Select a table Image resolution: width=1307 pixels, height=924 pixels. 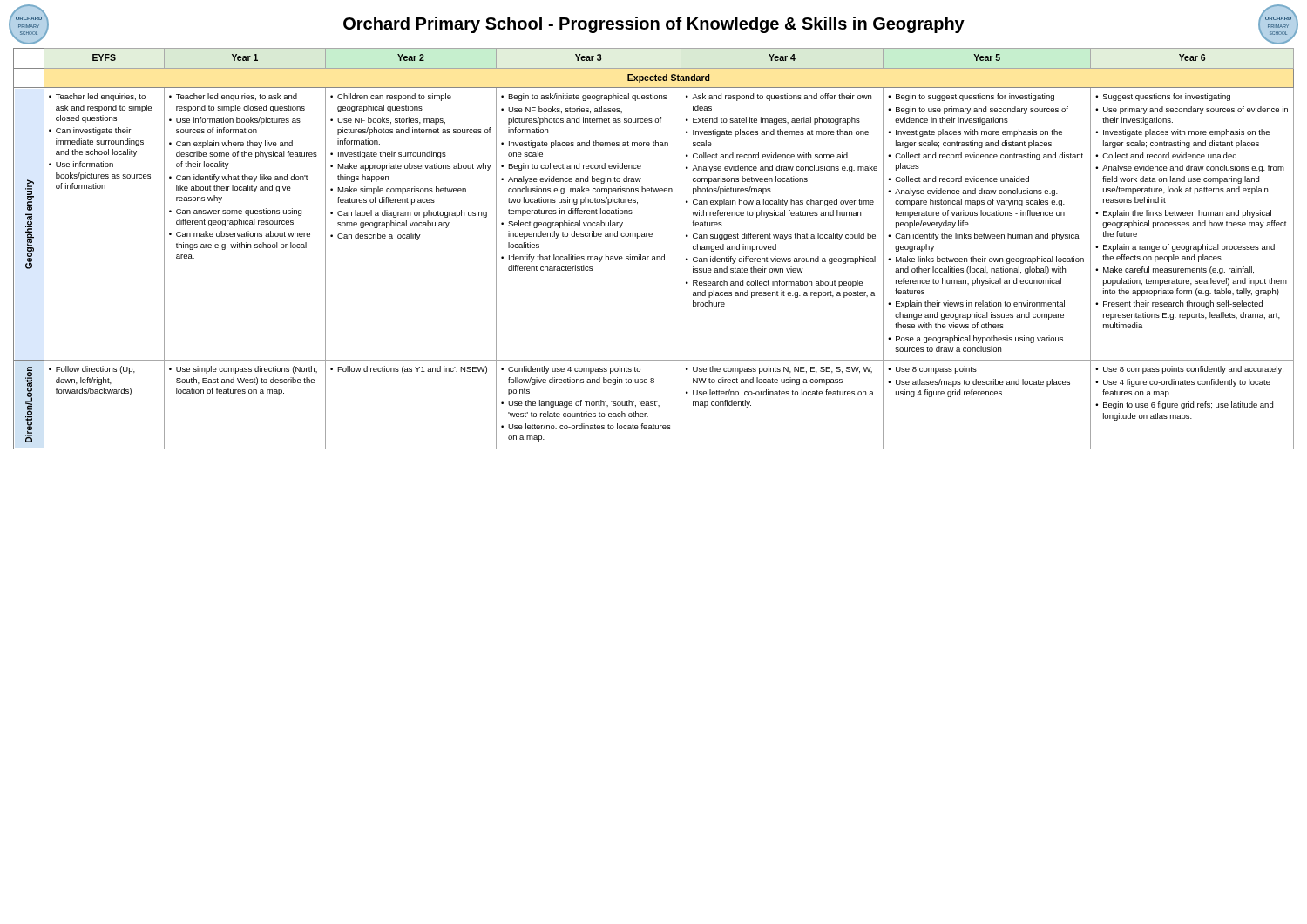[x=654, y=248]
